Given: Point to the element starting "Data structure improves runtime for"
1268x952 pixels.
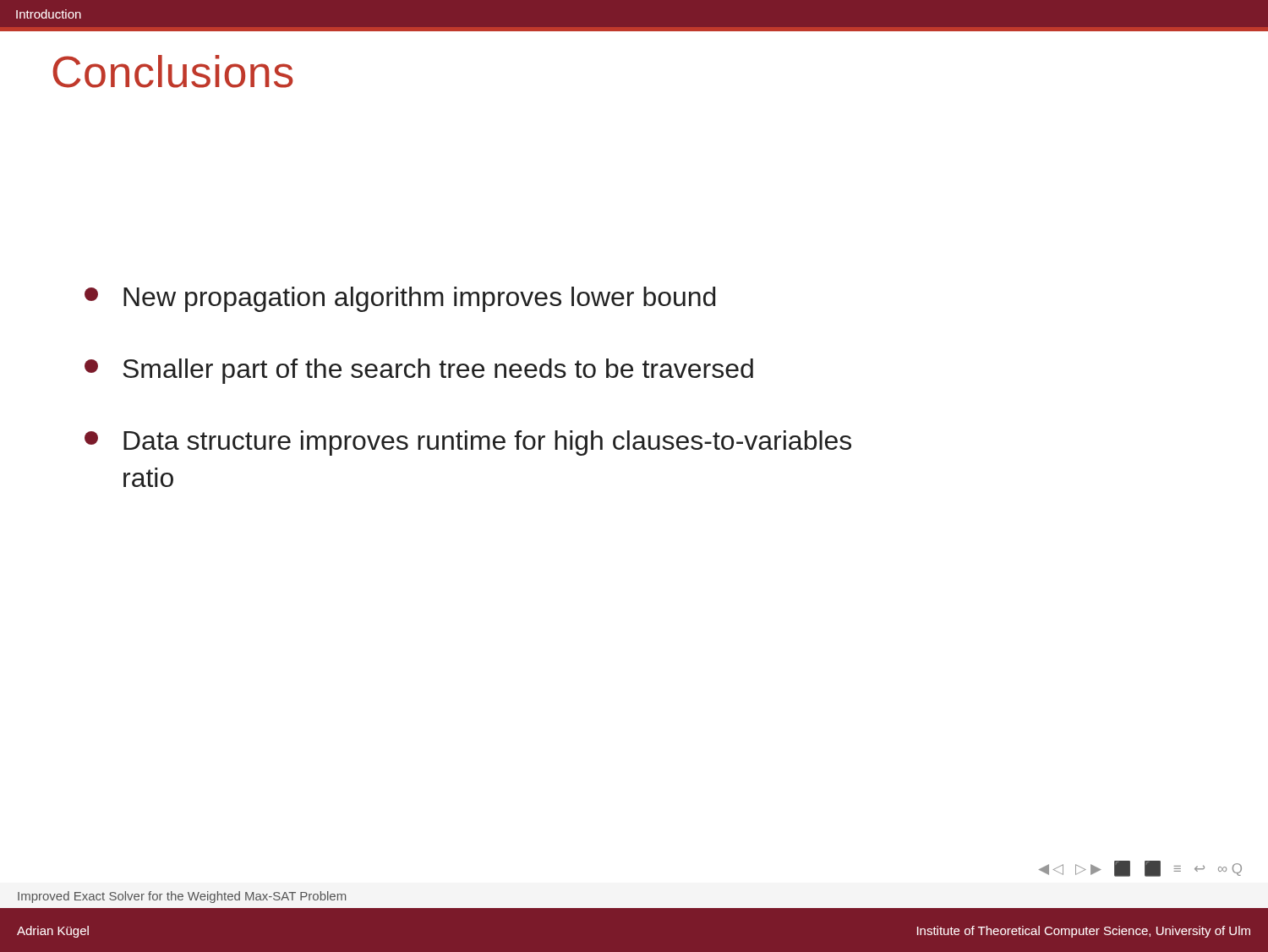Looking at the screenshot, I should click(x=592, y=460).
